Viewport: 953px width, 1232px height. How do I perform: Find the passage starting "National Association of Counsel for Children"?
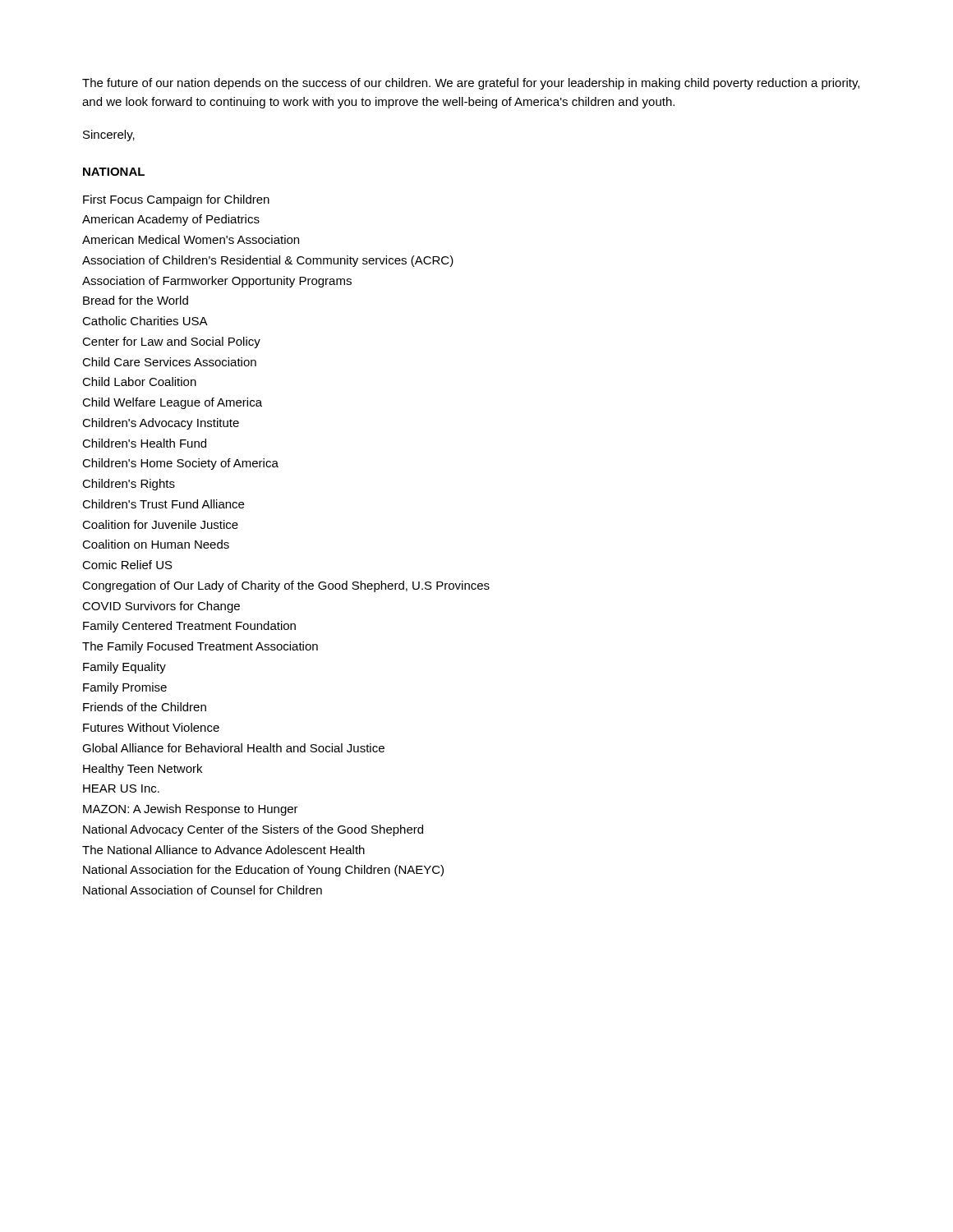(x=202, y=890)
